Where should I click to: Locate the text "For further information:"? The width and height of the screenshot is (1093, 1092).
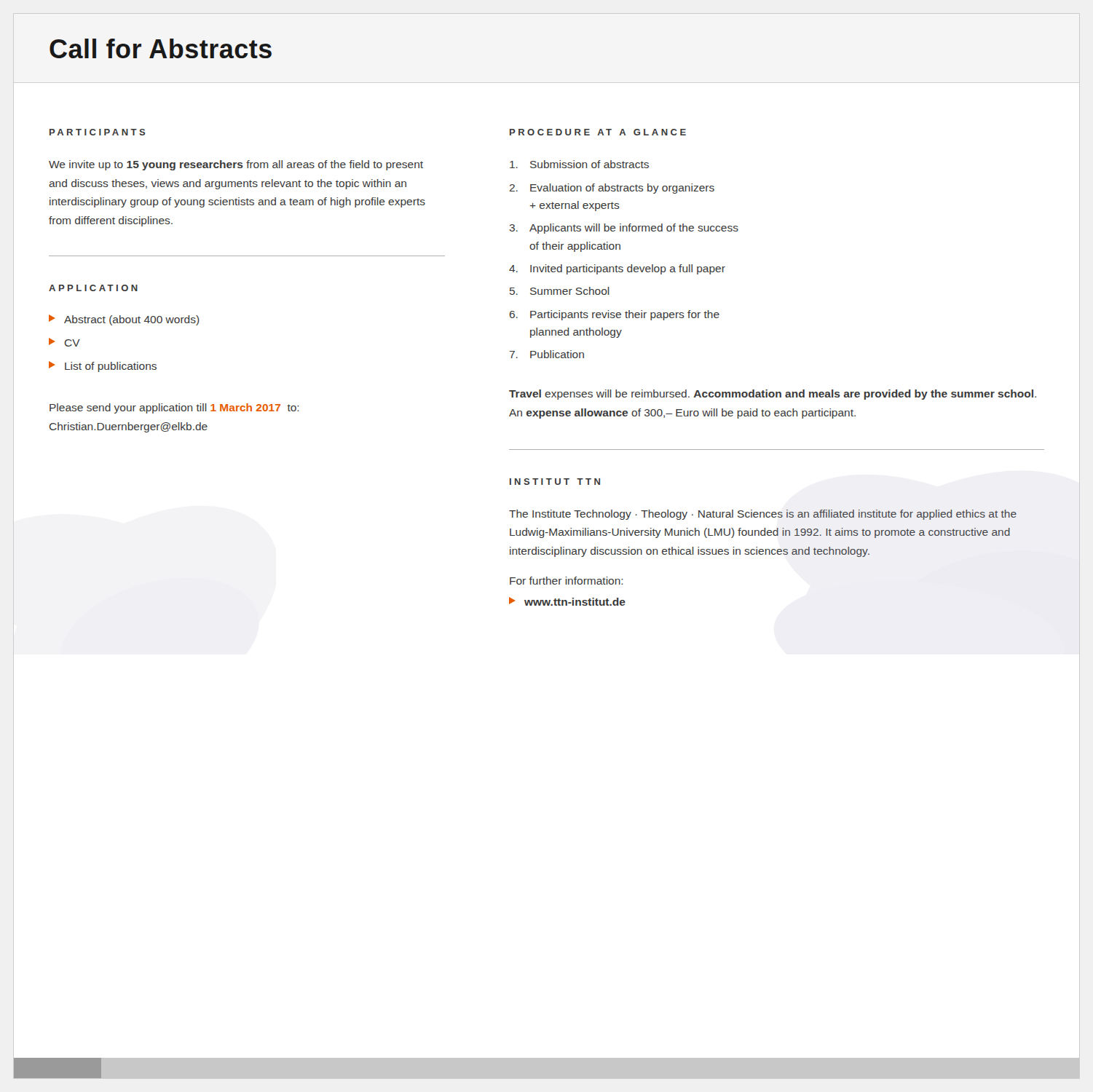[x=567, y=581]
